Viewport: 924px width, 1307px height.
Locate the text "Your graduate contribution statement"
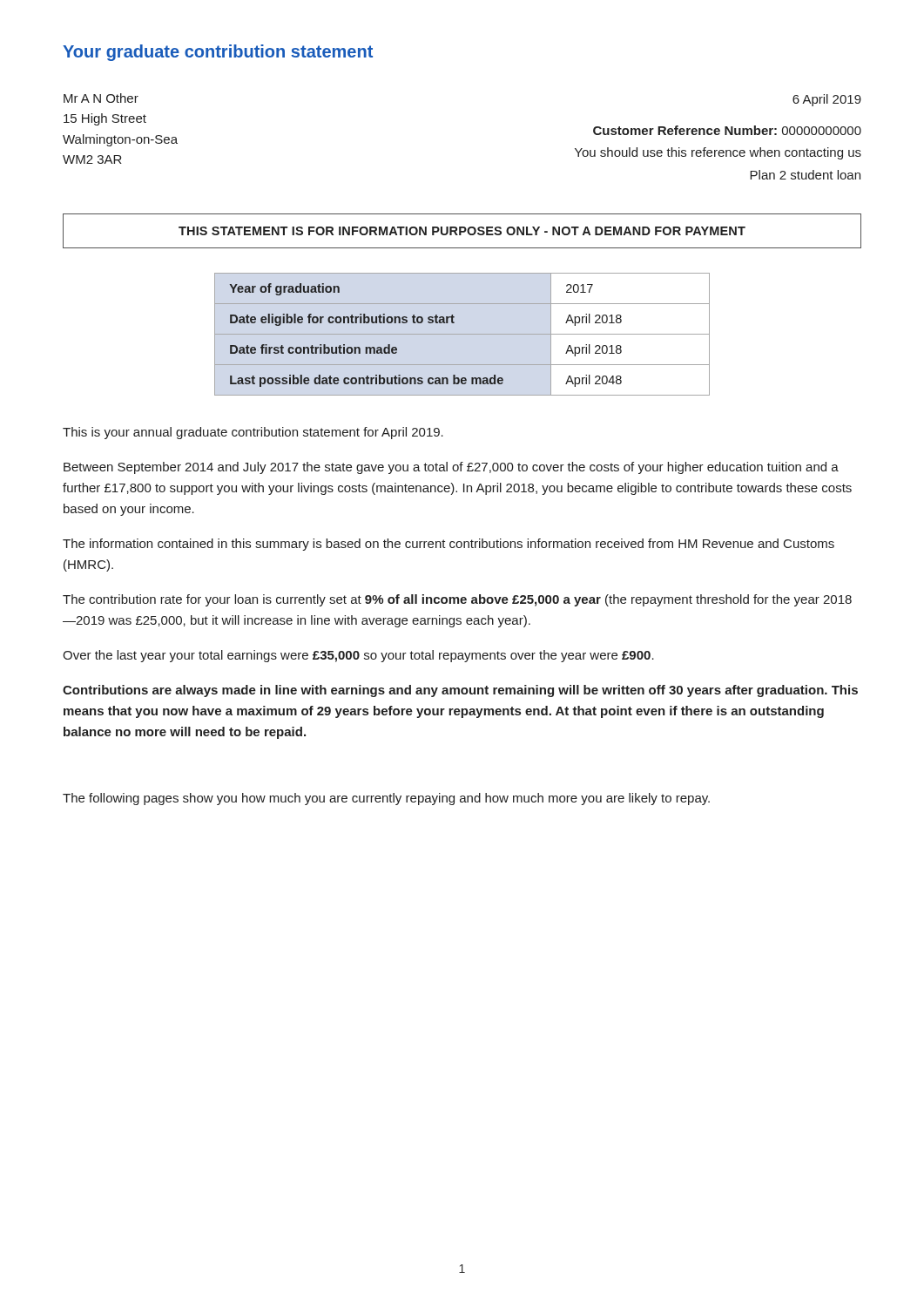click(218, 51)
